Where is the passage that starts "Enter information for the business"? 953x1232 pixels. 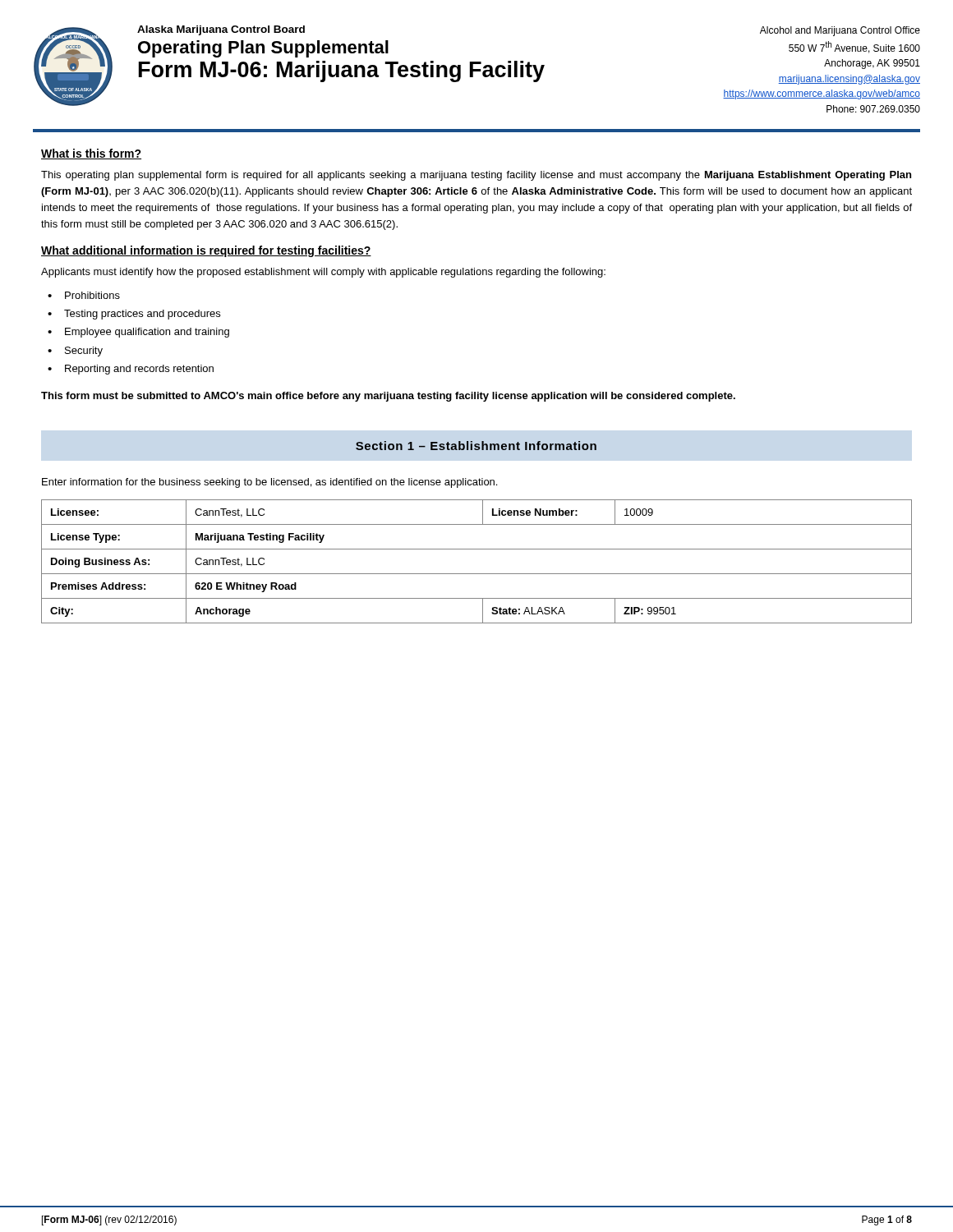coord(270,482)
